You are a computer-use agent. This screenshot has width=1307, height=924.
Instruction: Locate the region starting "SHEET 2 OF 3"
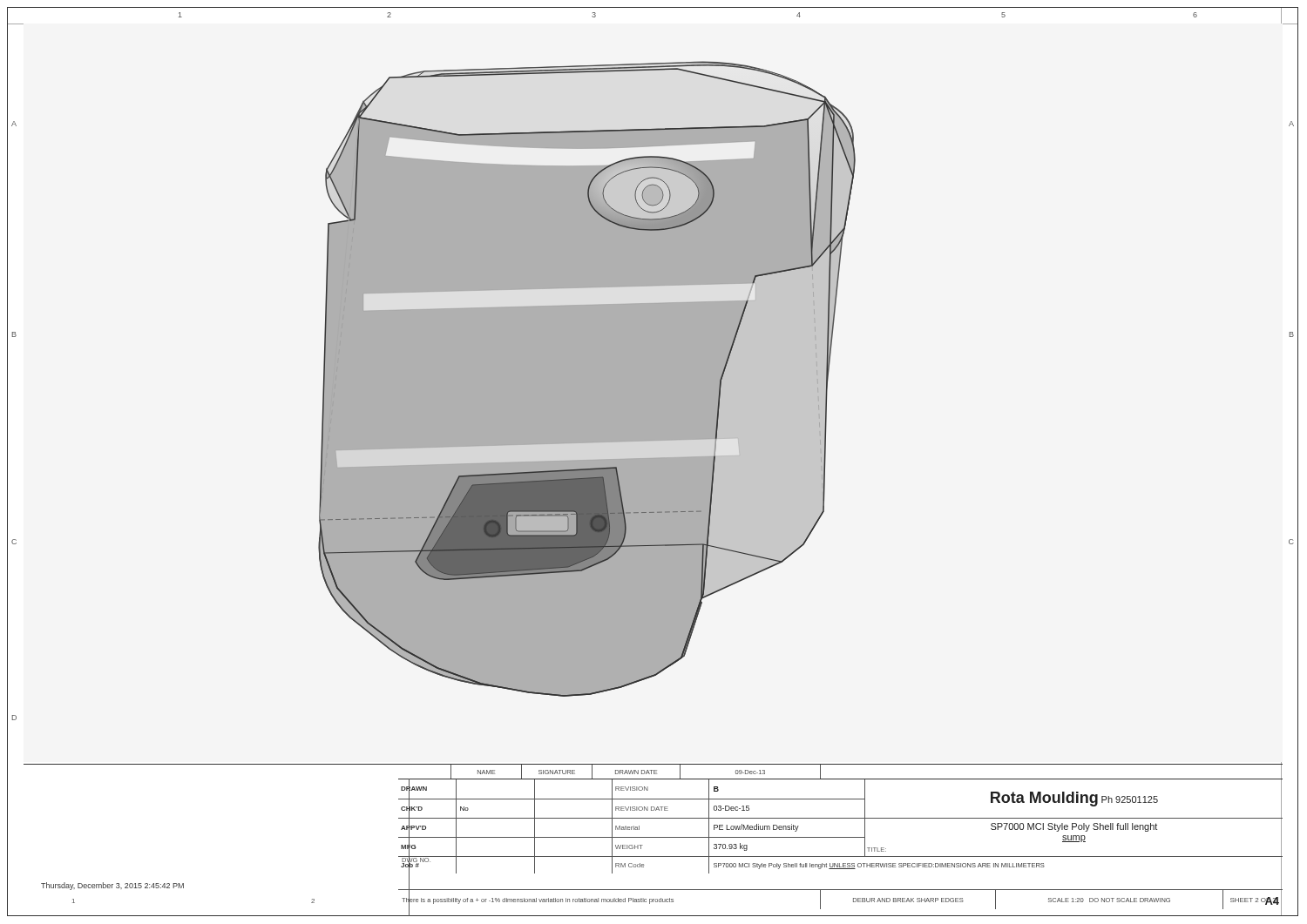coord(1253,900)
